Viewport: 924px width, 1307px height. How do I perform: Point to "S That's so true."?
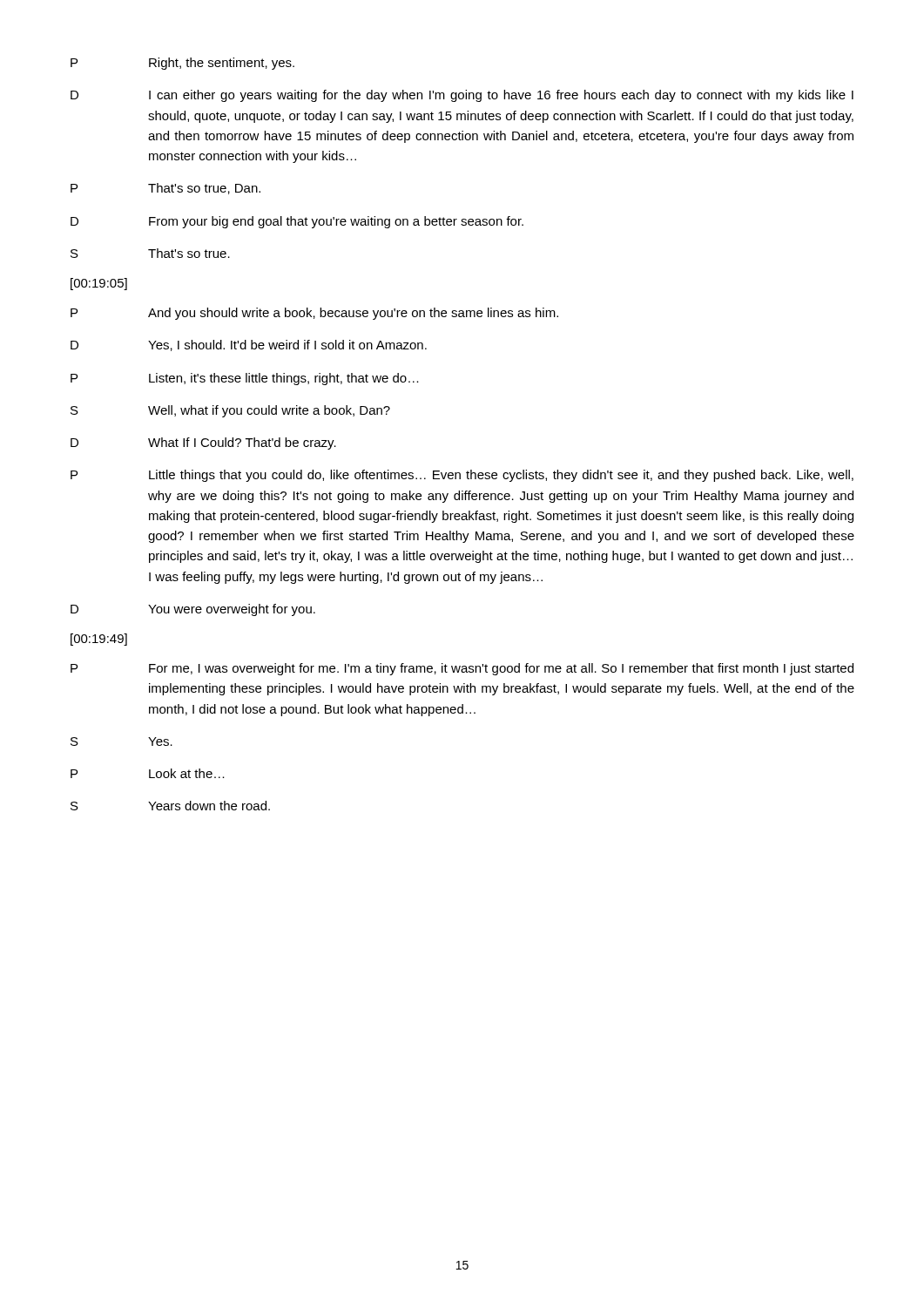pos(150,253)
